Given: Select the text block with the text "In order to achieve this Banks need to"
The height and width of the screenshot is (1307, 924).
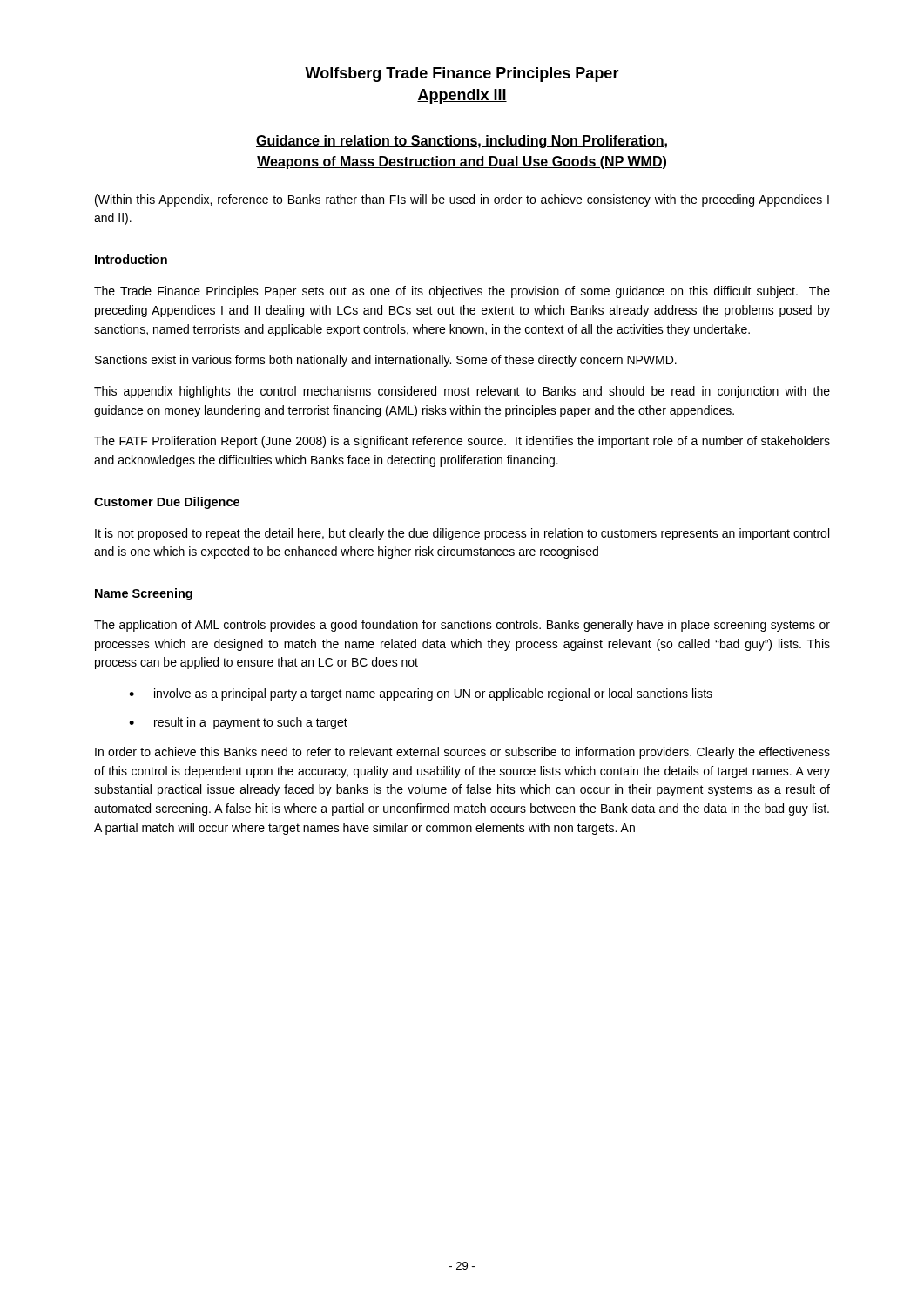Looking at the screenshot, I should coord(462,790).
